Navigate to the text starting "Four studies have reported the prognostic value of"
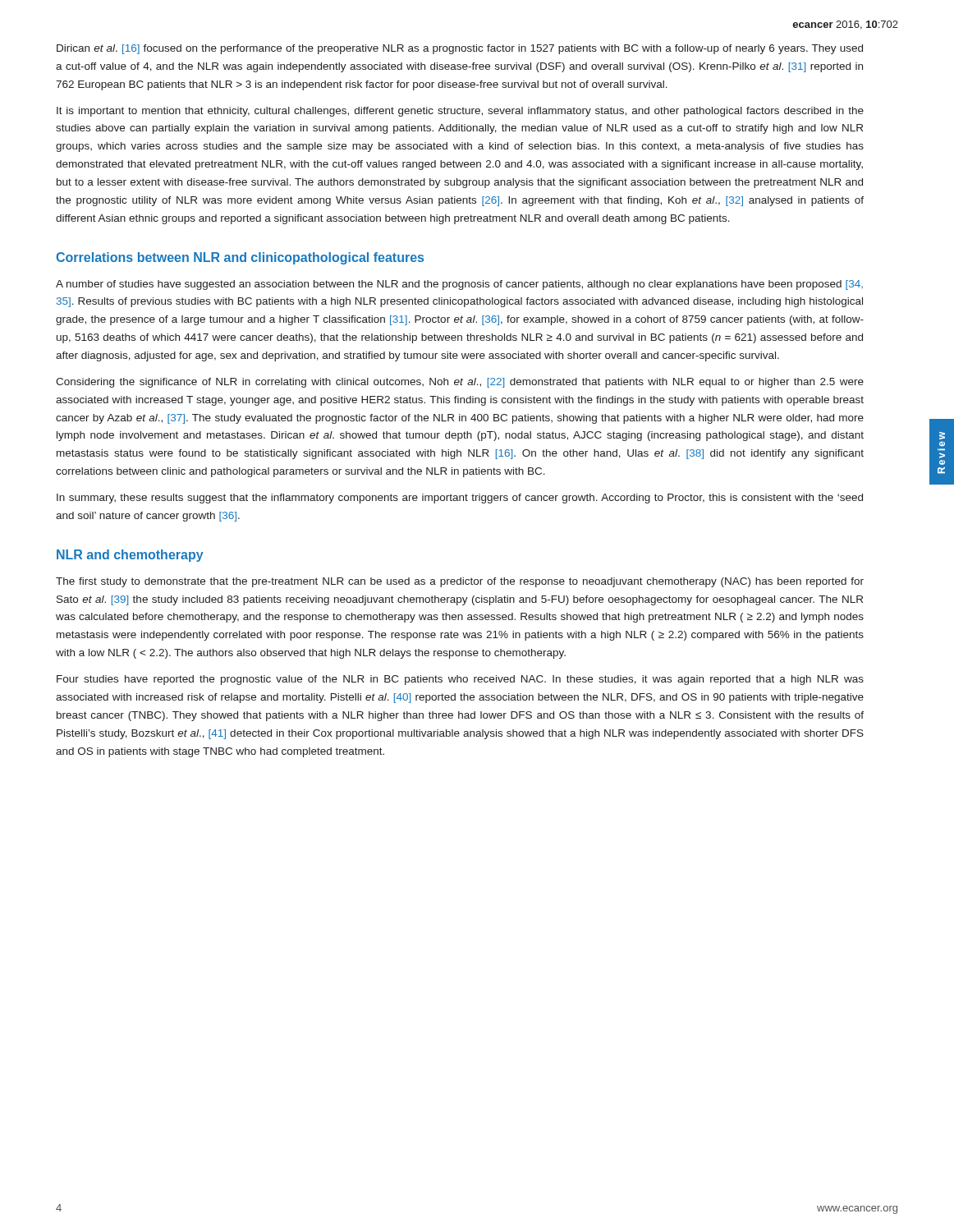 click(x=460, y=715)
